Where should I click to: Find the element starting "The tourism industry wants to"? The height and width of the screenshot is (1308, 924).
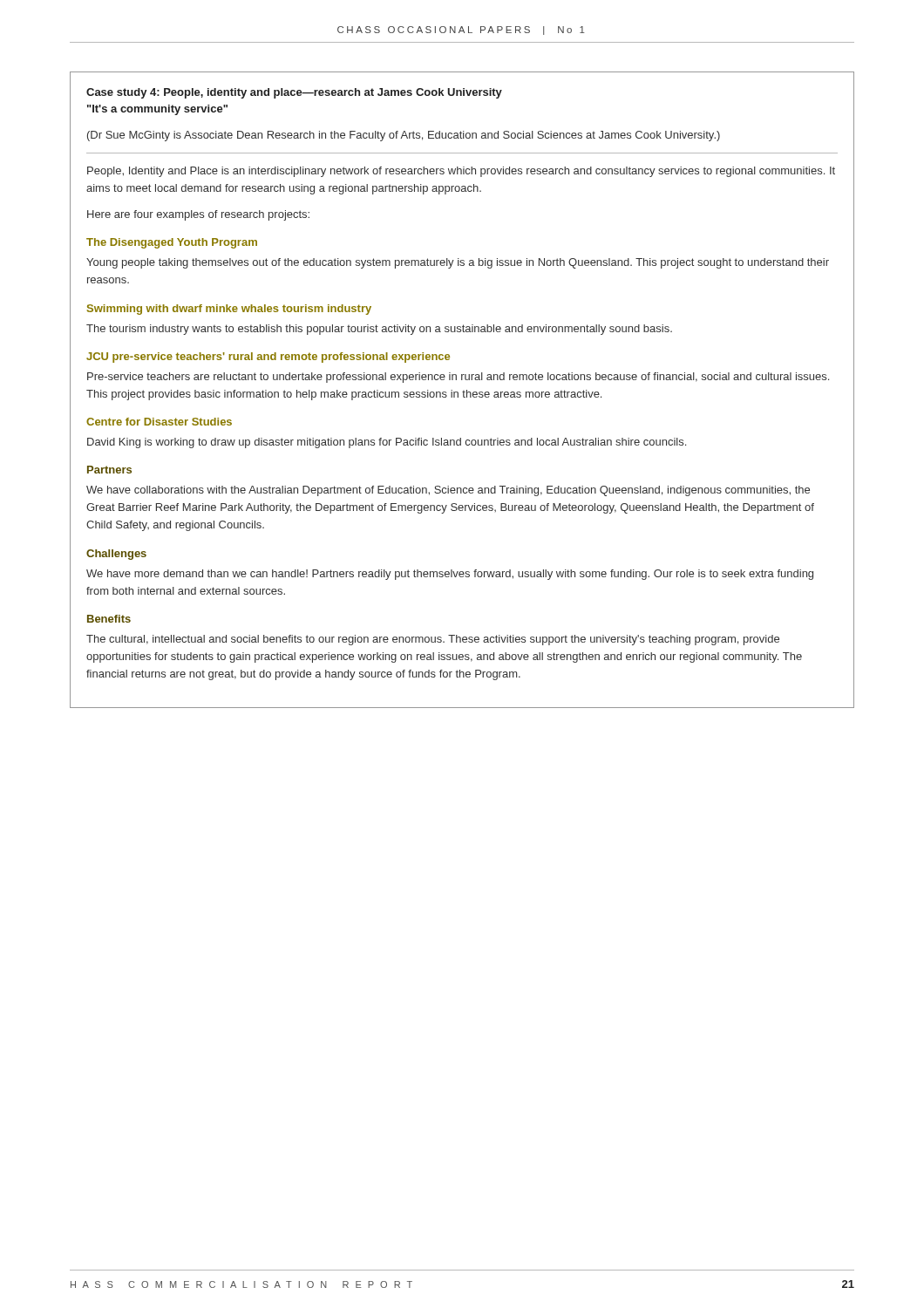[380, 328]
